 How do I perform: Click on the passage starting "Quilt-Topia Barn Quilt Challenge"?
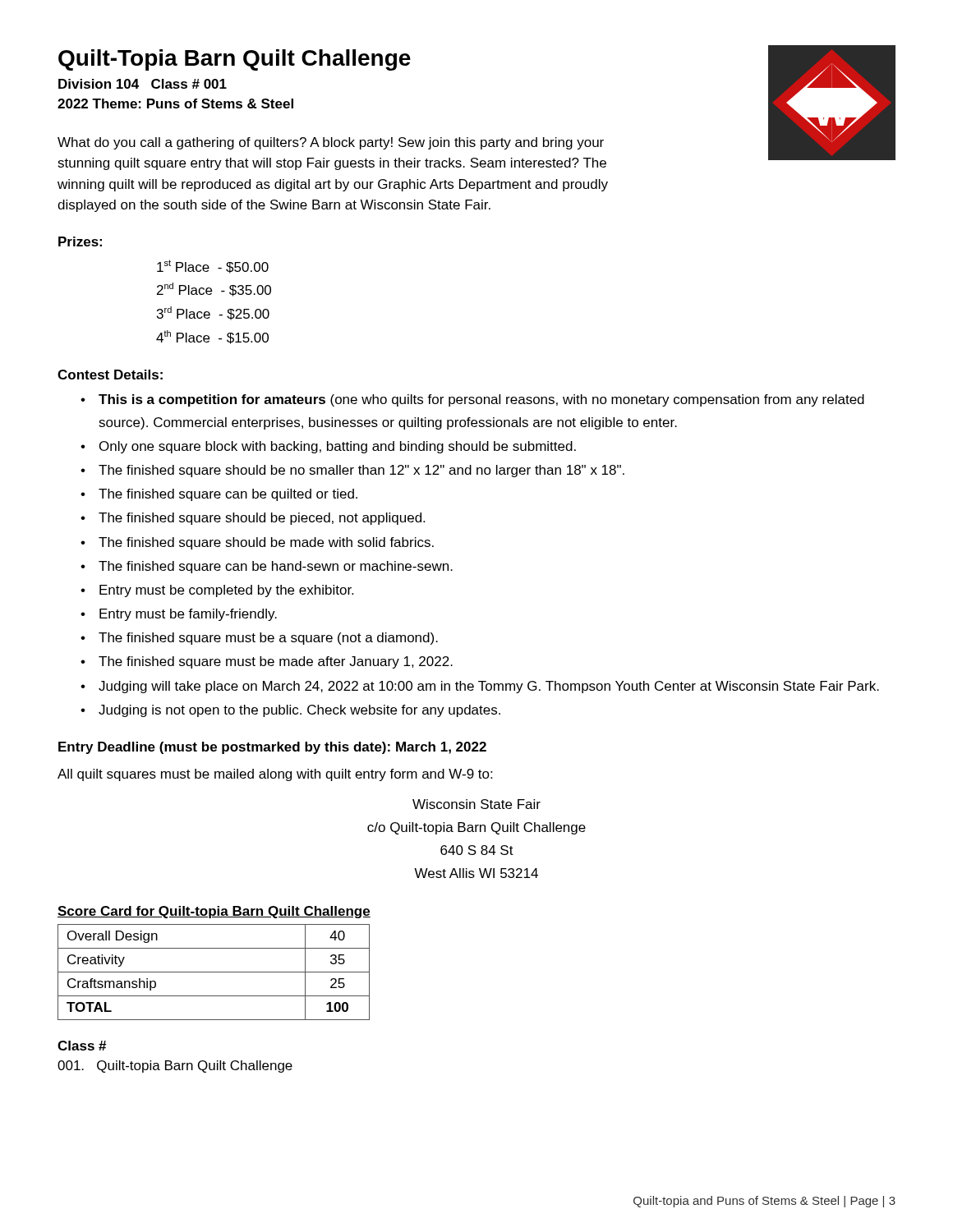227,58
